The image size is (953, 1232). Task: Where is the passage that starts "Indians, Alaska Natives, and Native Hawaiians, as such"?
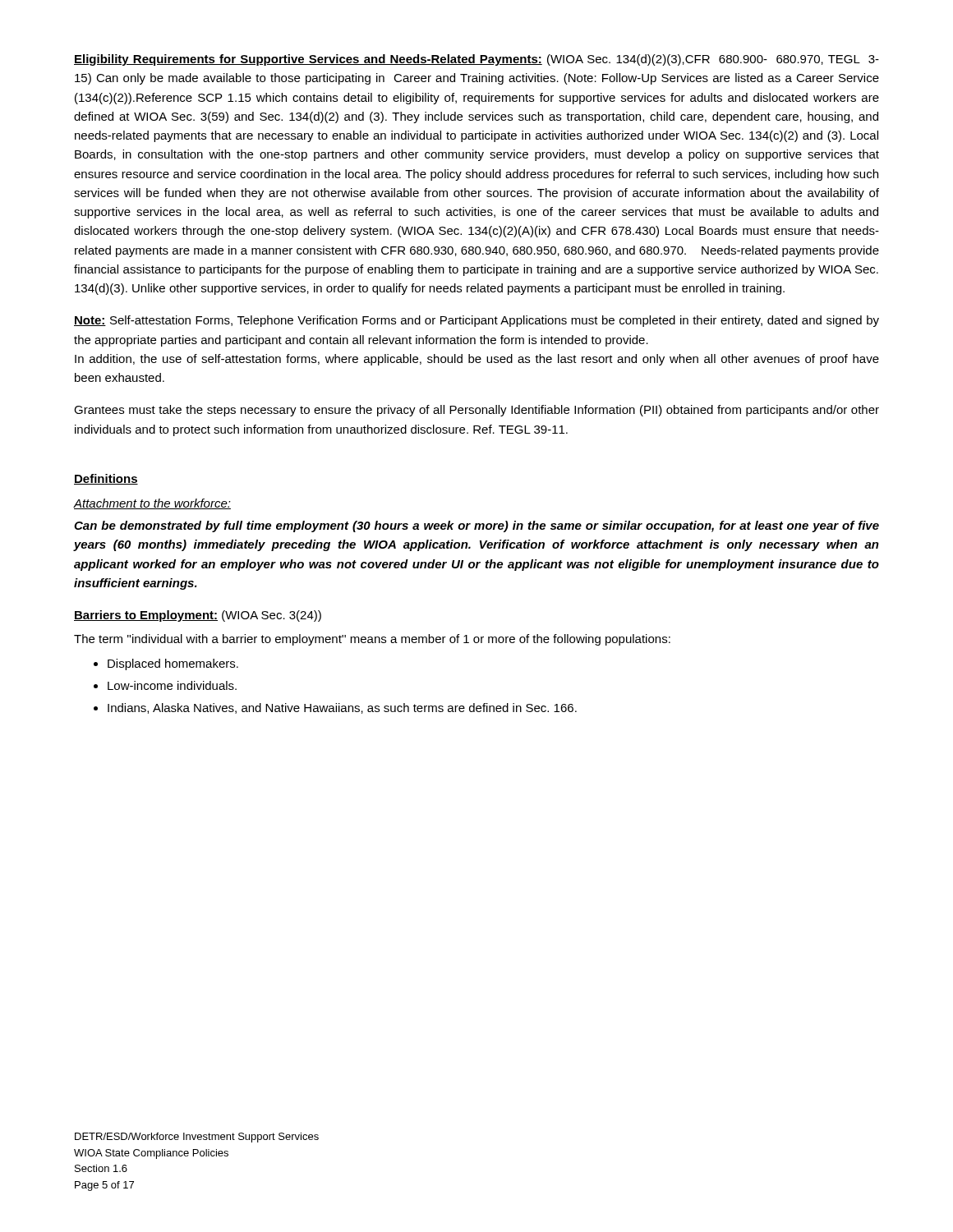(x=342, y=708)
